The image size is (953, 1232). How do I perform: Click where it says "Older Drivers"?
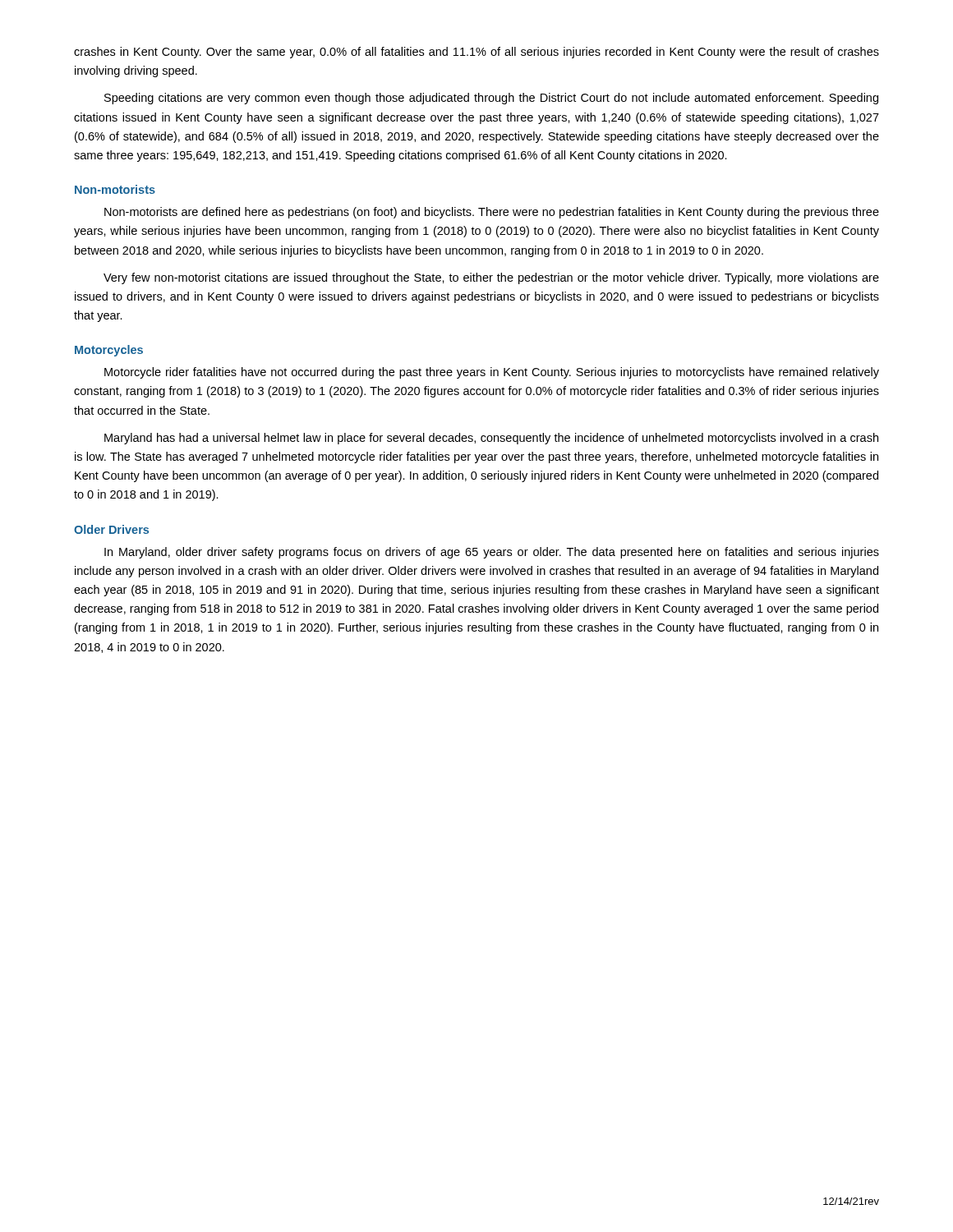(112, 529)
